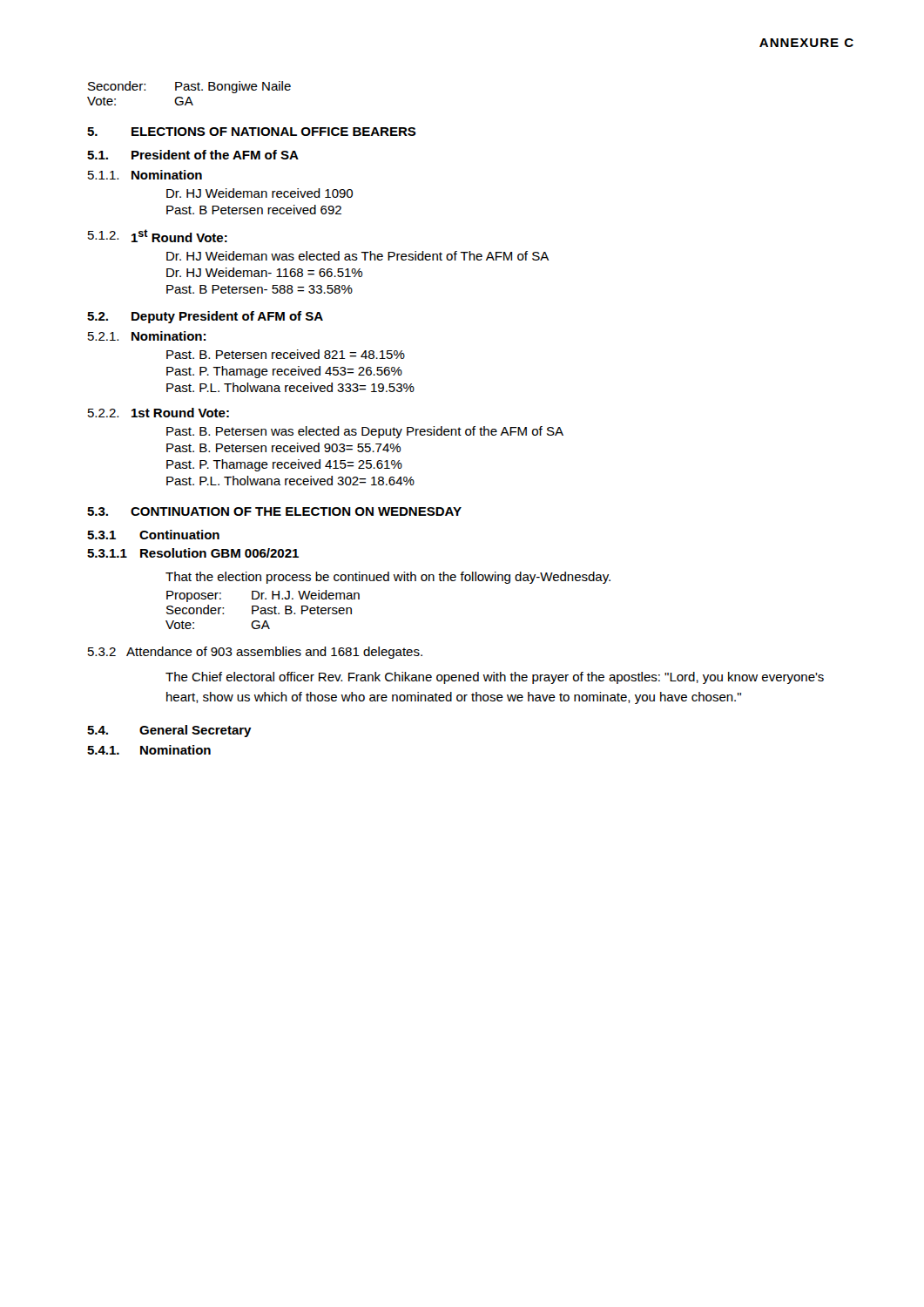Select the section header with the text "5.1.2. 1st Round Vote:"
The height and width of the screenshot is (1307, 924).
pyautogui.click(x=157, y=236)
